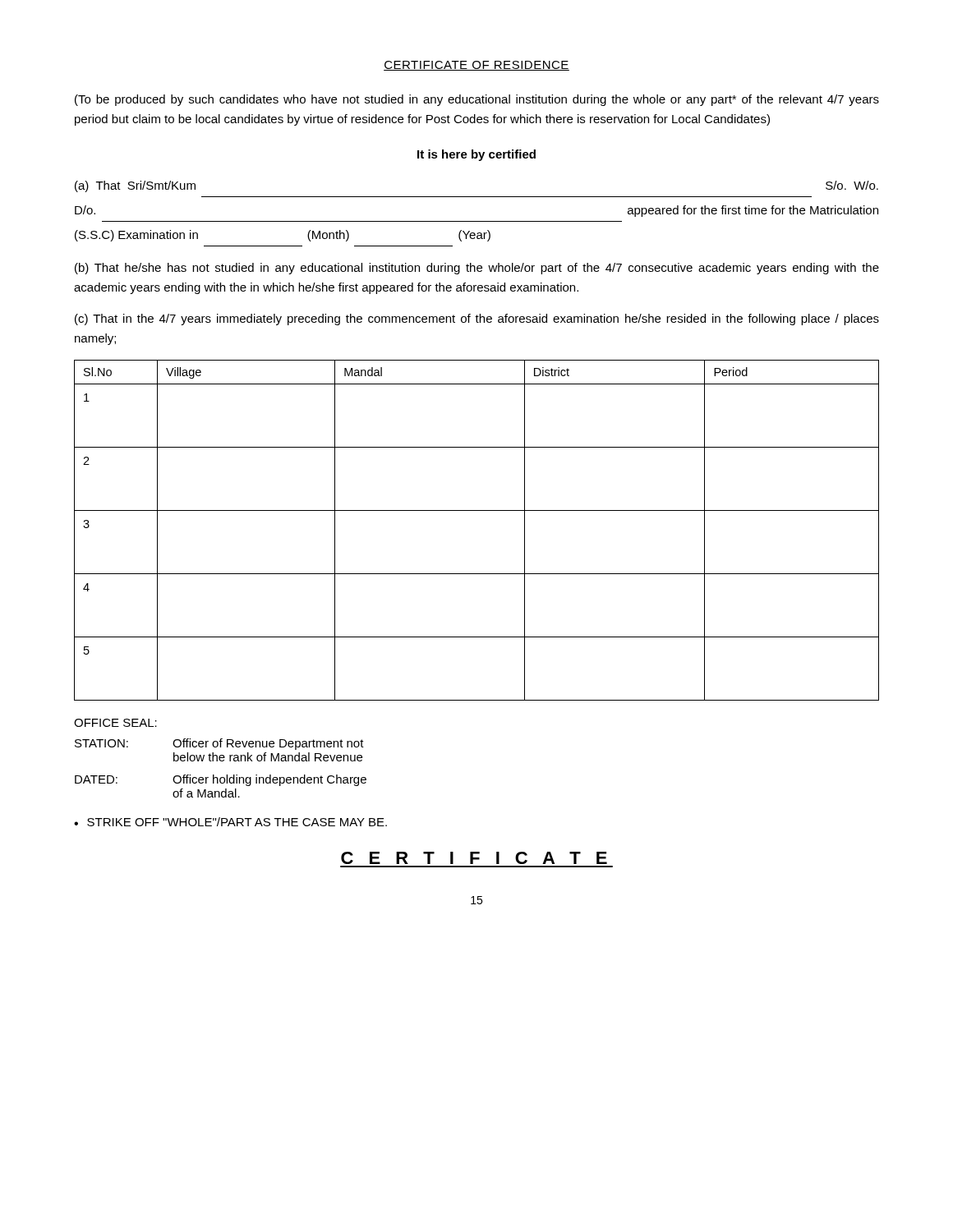
Task: Find the block on this page that starts "(b) That he/she has not studied in"
Action: click(x=476, y=277)
